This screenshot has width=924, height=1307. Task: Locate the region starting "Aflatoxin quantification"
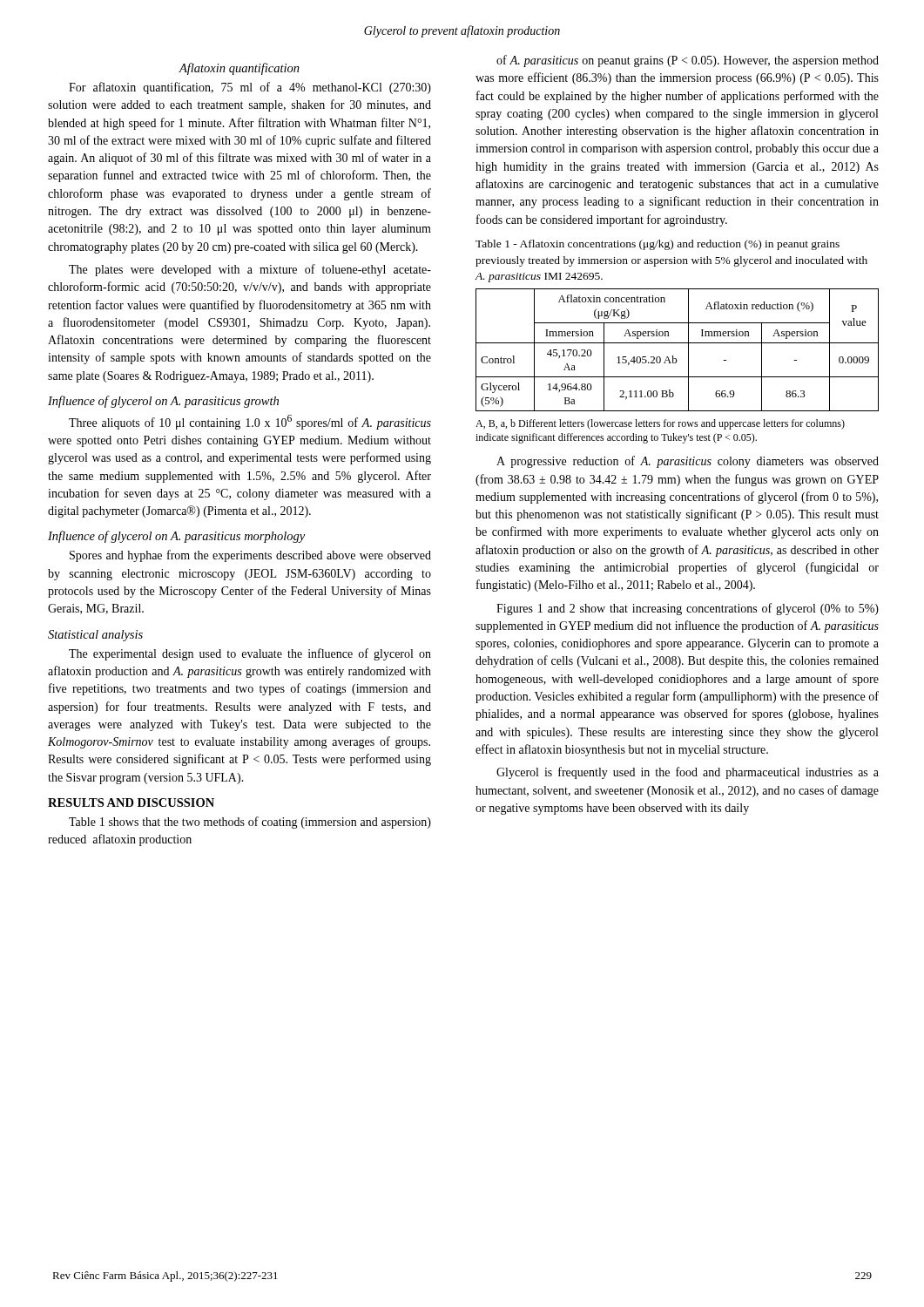click(x=240, y=68)
